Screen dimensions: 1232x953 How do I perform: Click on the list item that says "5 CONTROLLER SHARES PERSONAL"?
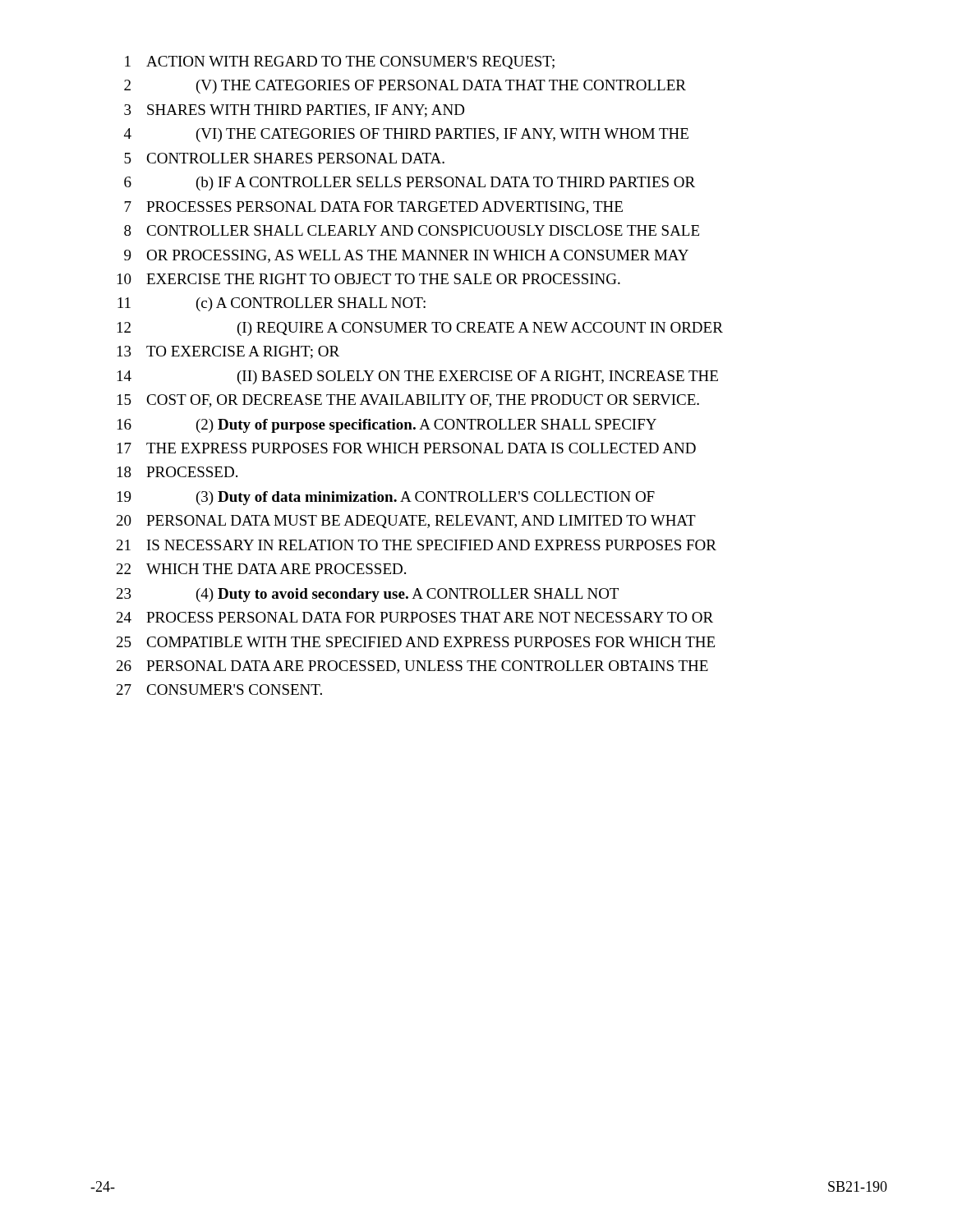click(x=284, y=158)
